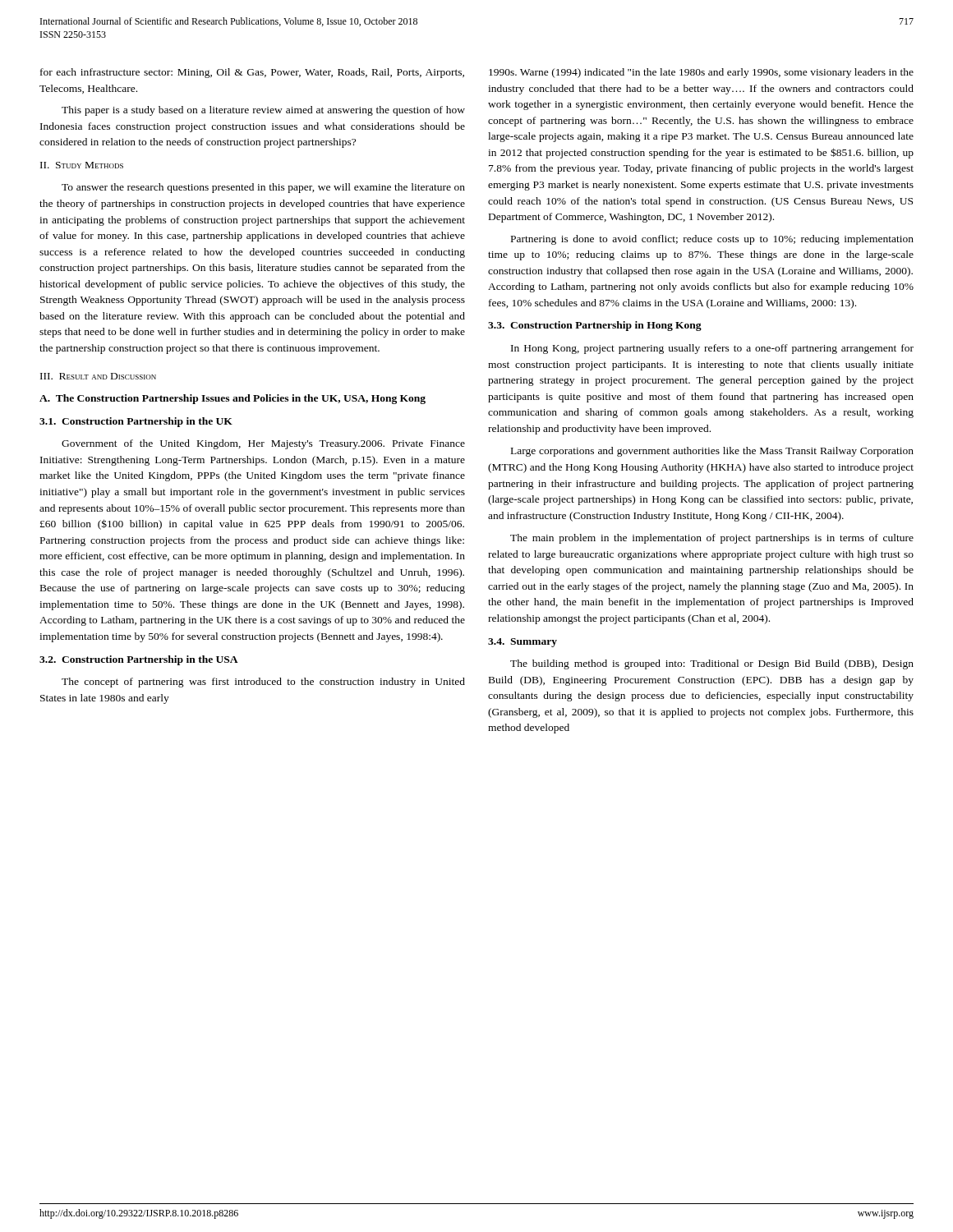This screenshot has width=953, height=1232.
Task: Find the section header that reads "A. The Construction Partnership Issues and"
Action: [x=252, y=398]
